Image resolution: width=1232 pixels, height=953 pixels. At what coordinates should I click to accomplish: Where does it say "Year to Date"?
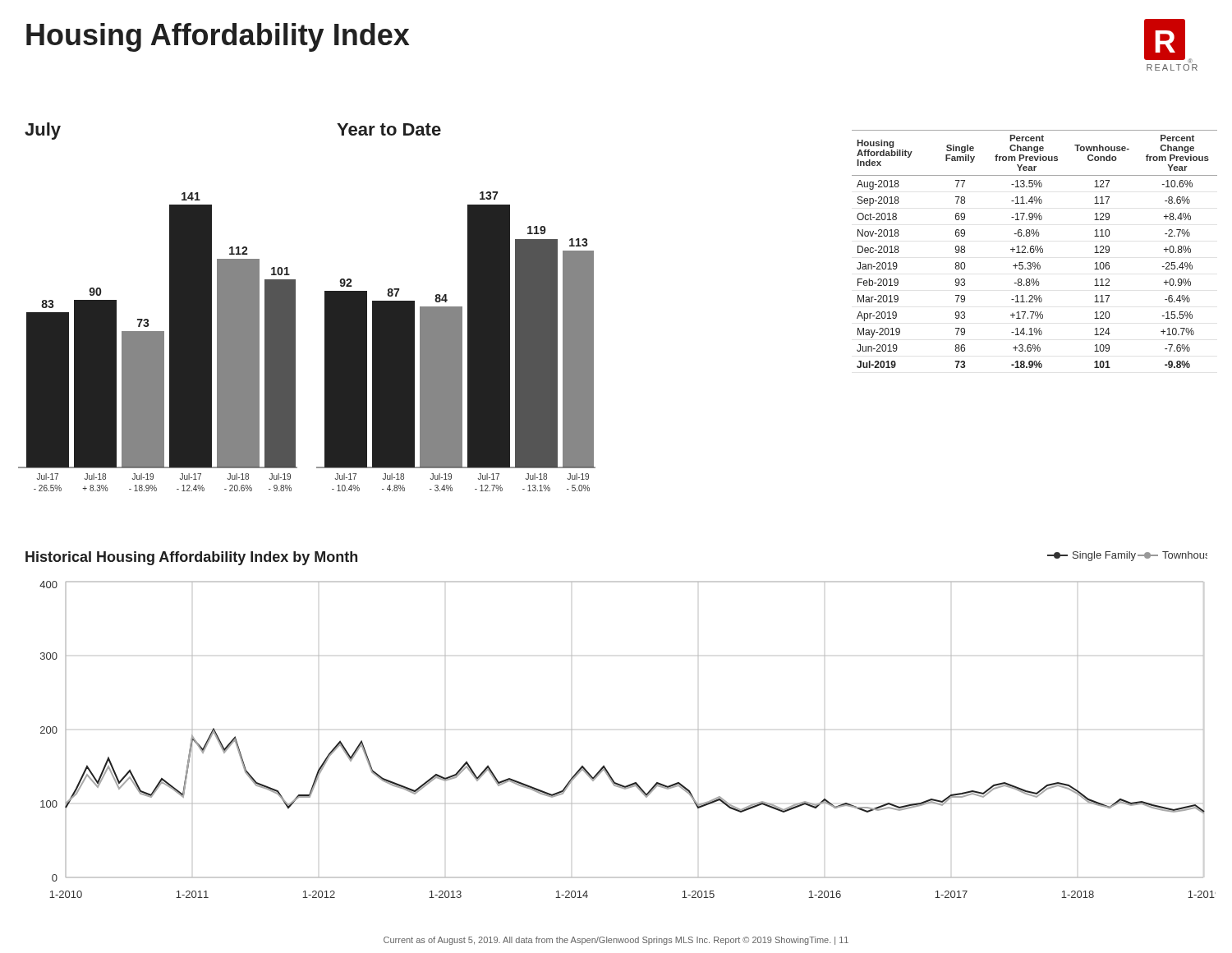[x=389, y=129]
